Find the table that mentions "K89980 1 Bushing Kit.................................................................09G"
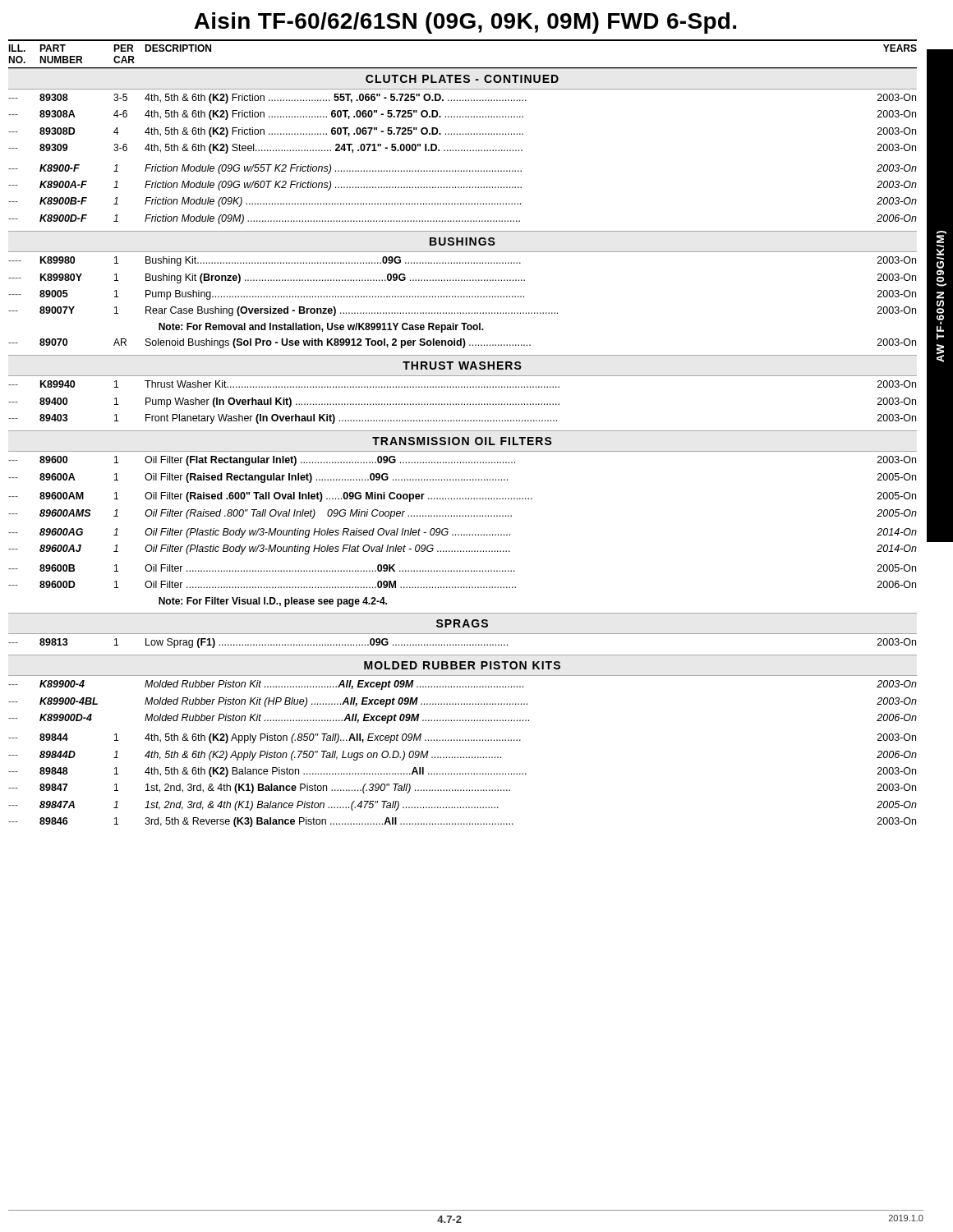 click(x=463, y=302)
